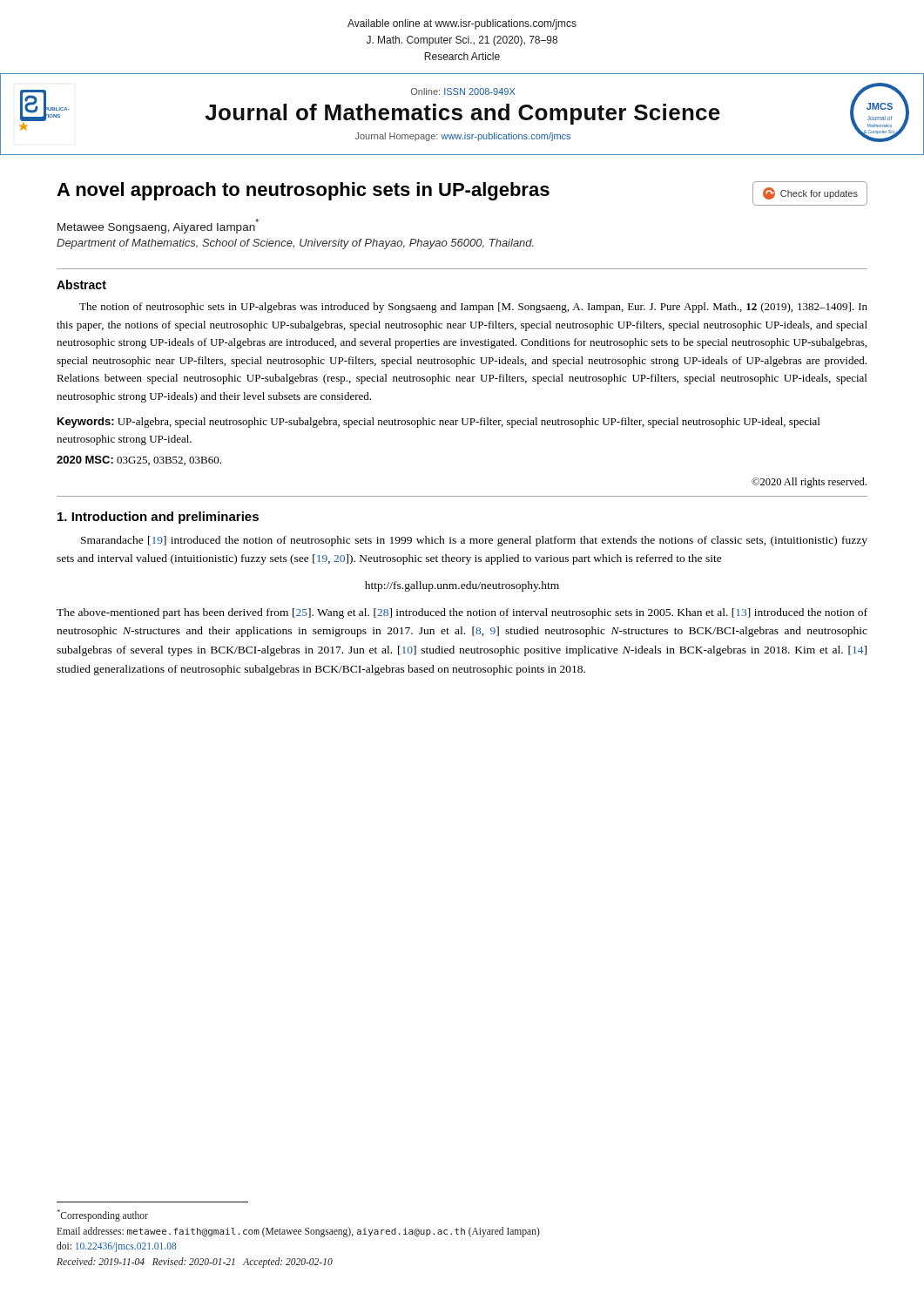The height and width of the screenshot is (1307, 924).
Task: Navigate to the region starting "©2020 All rights reserved."
Action: click(x=809, y=481)
